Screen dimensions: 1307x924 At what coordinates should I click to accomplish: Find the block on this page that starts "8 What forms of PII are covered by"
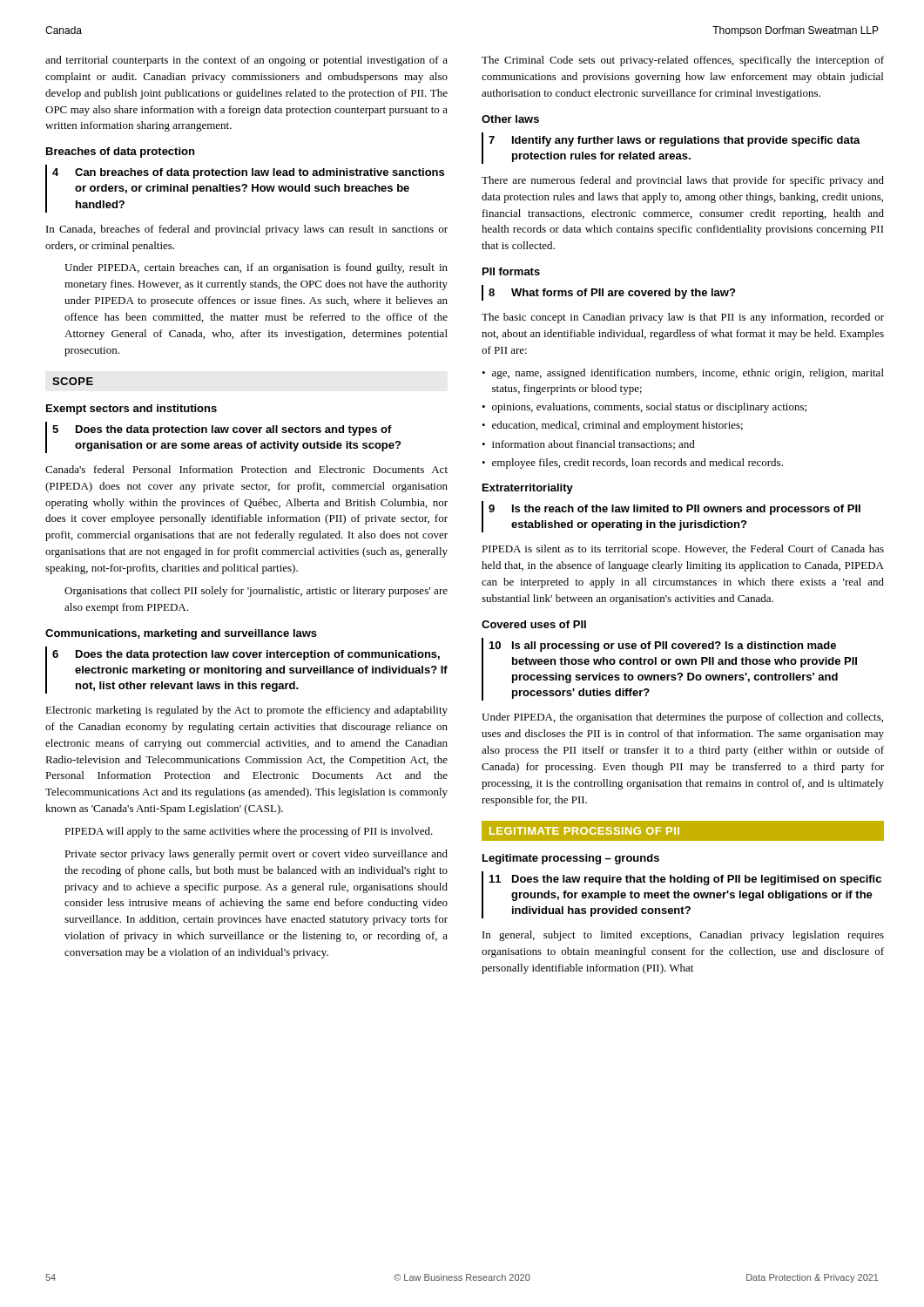point(612,293)
